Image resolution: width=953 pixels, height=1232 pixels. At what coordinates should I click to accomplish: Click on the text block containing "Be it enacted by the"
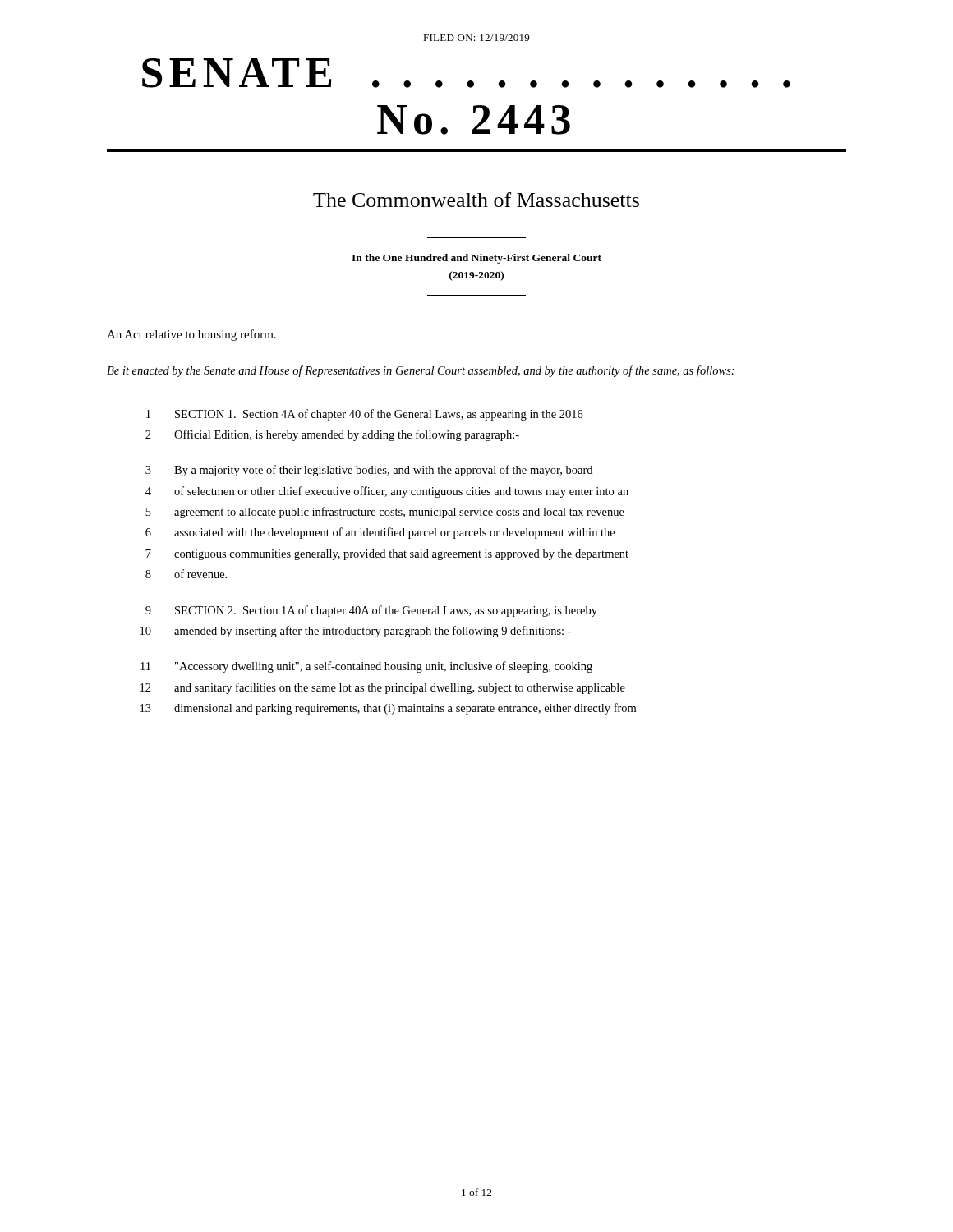pyautogui.click(x=421, y=371)
